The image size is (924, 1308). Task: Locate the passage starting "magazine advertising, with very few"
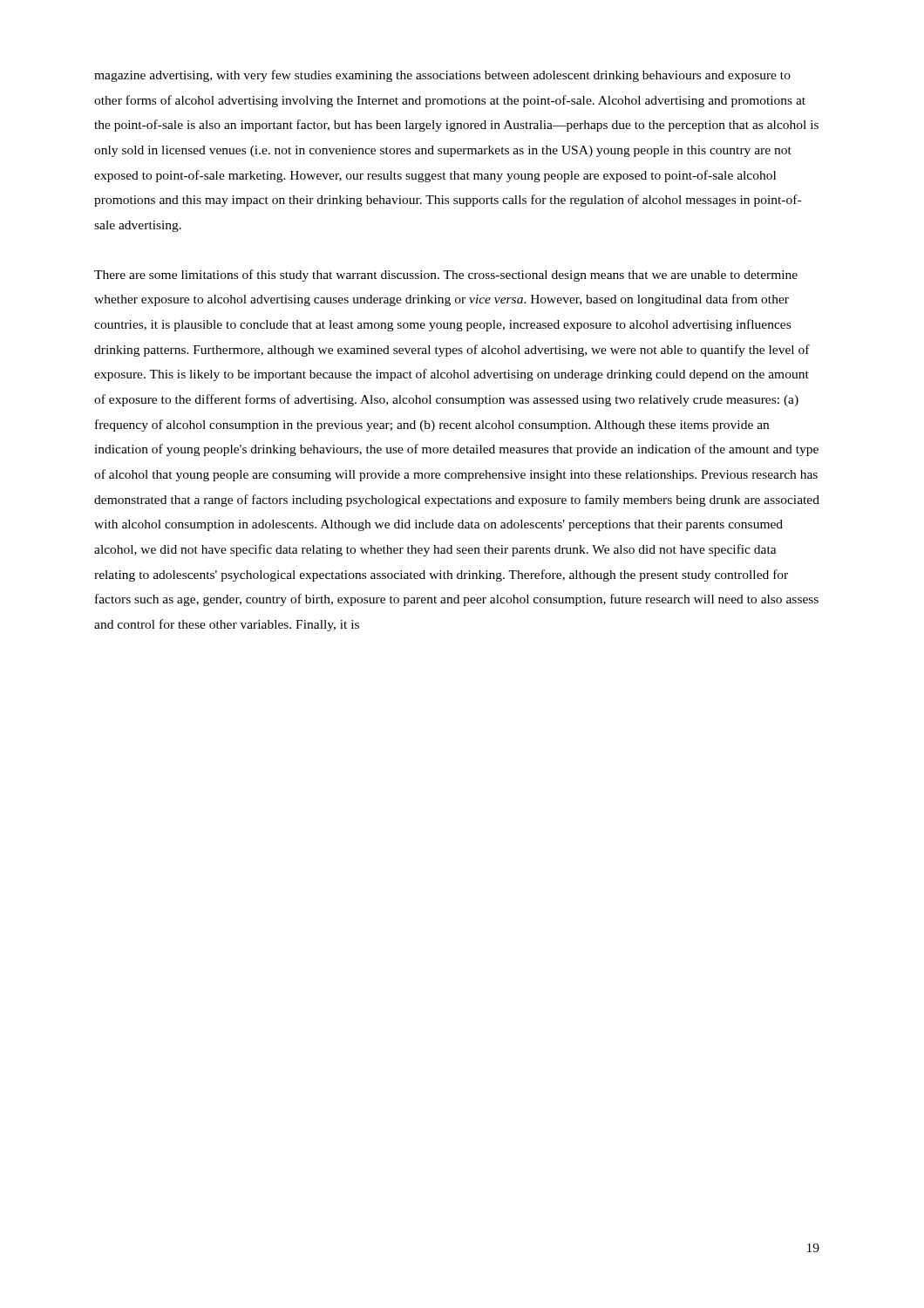(x=457, y=150)
